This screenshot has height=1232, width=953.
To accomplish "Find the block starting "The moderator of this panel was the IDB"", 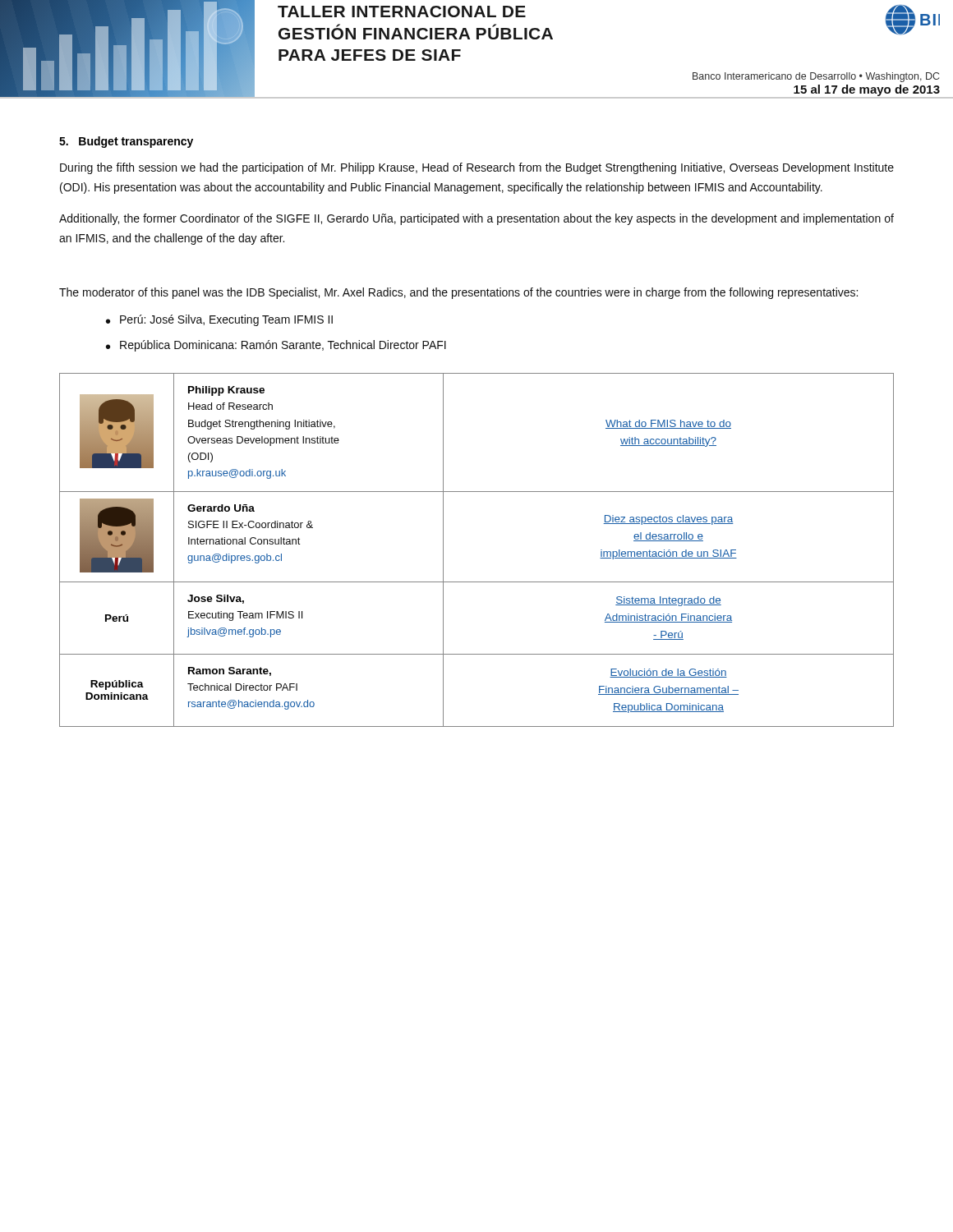I will pos(459,293).
